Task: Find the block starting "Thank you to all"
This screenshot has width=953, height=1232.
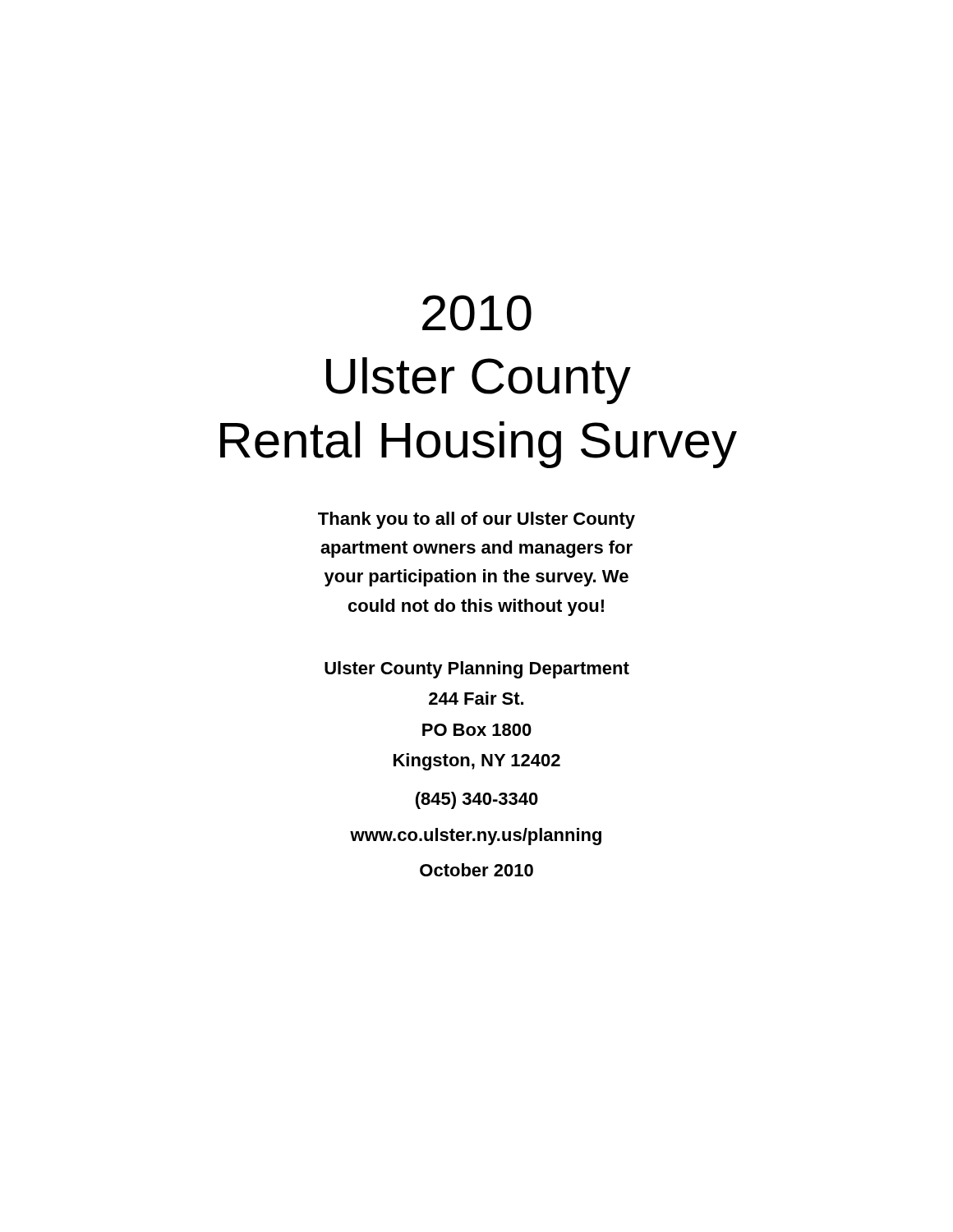Action: coord(476,562)
